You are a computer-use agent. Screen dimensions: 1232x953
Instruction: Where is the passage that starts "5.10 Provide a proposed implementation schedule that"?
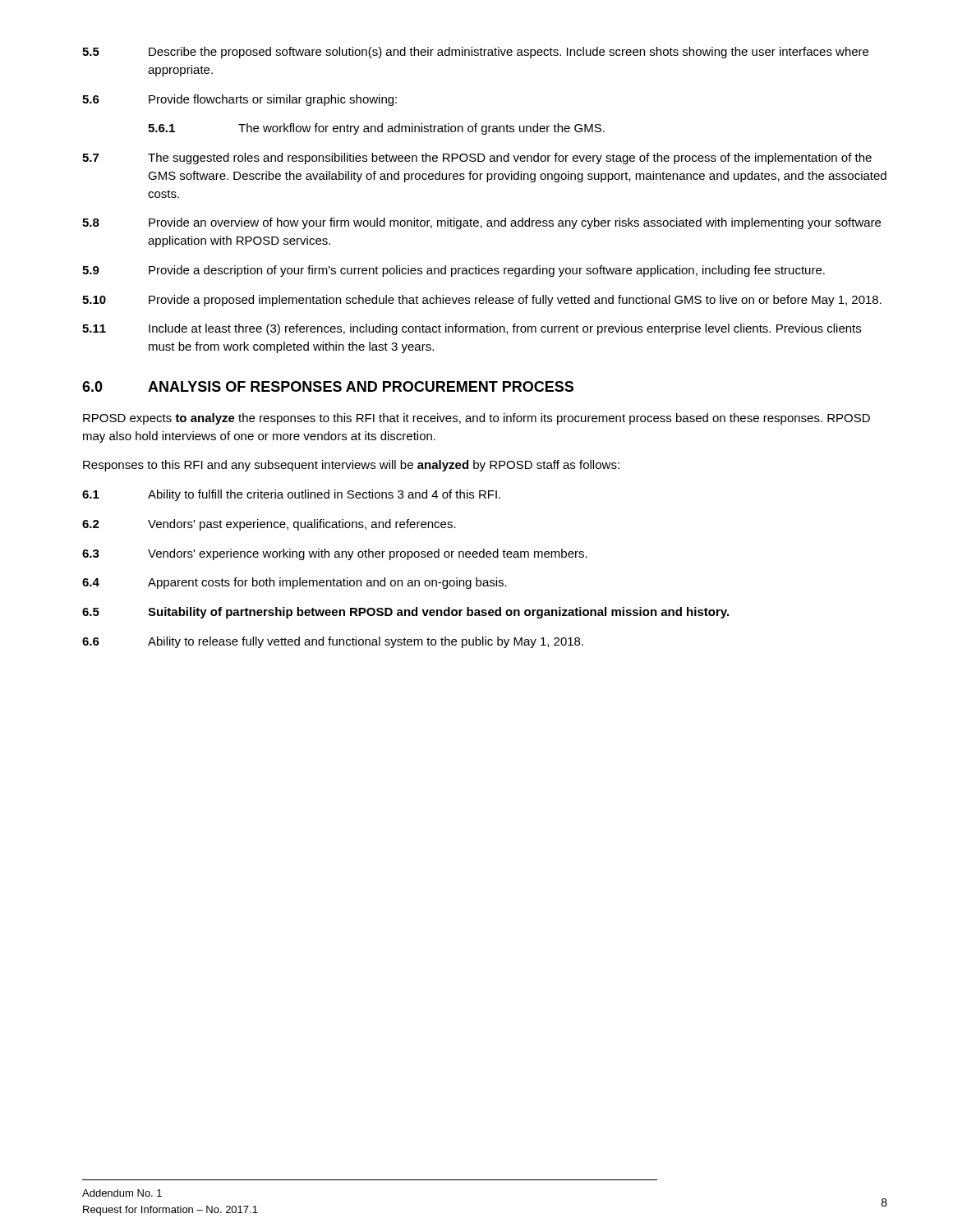click(x=485, y=299)
